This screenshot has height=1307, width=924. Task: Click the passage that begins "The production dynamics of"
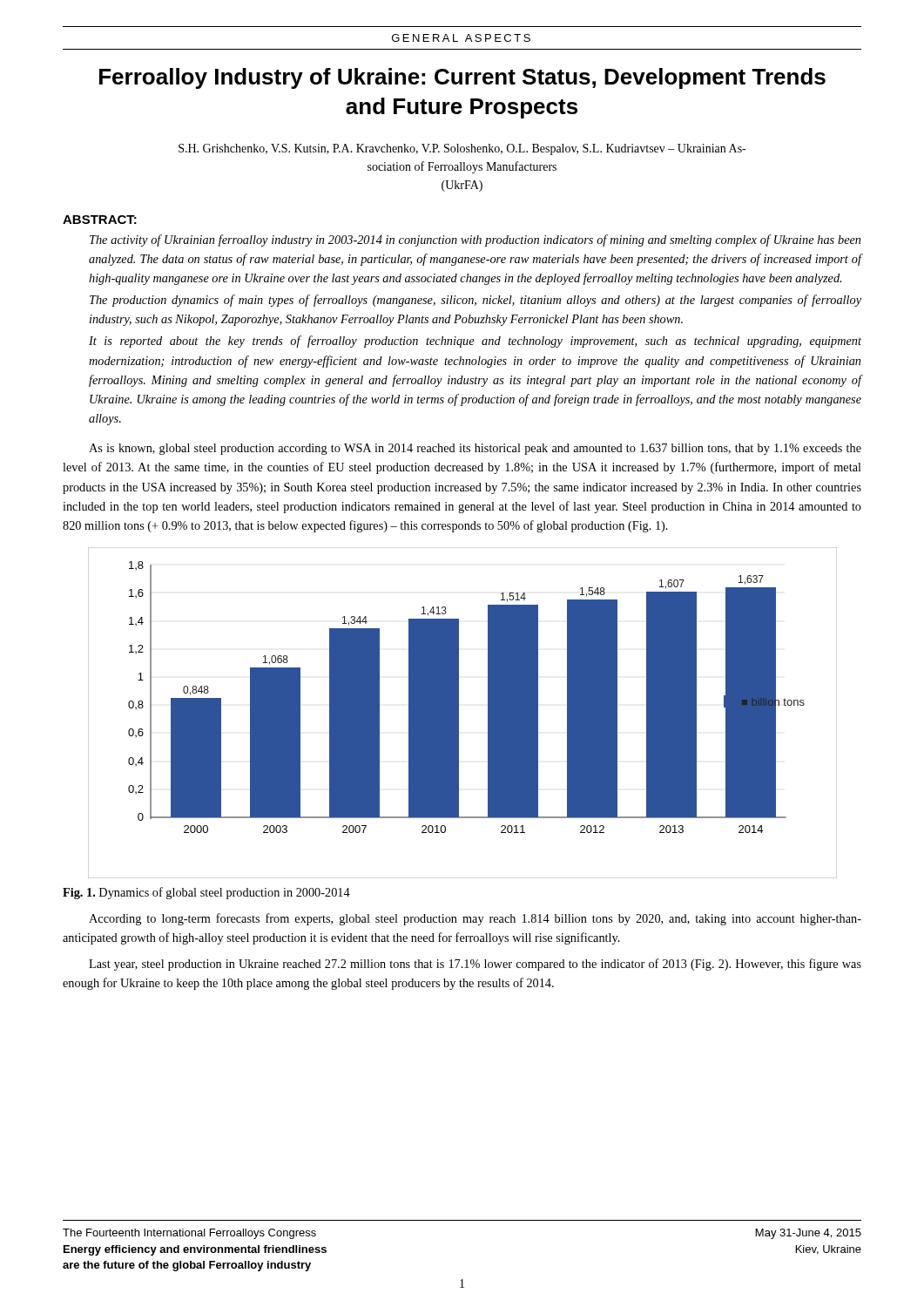(475, 309)
